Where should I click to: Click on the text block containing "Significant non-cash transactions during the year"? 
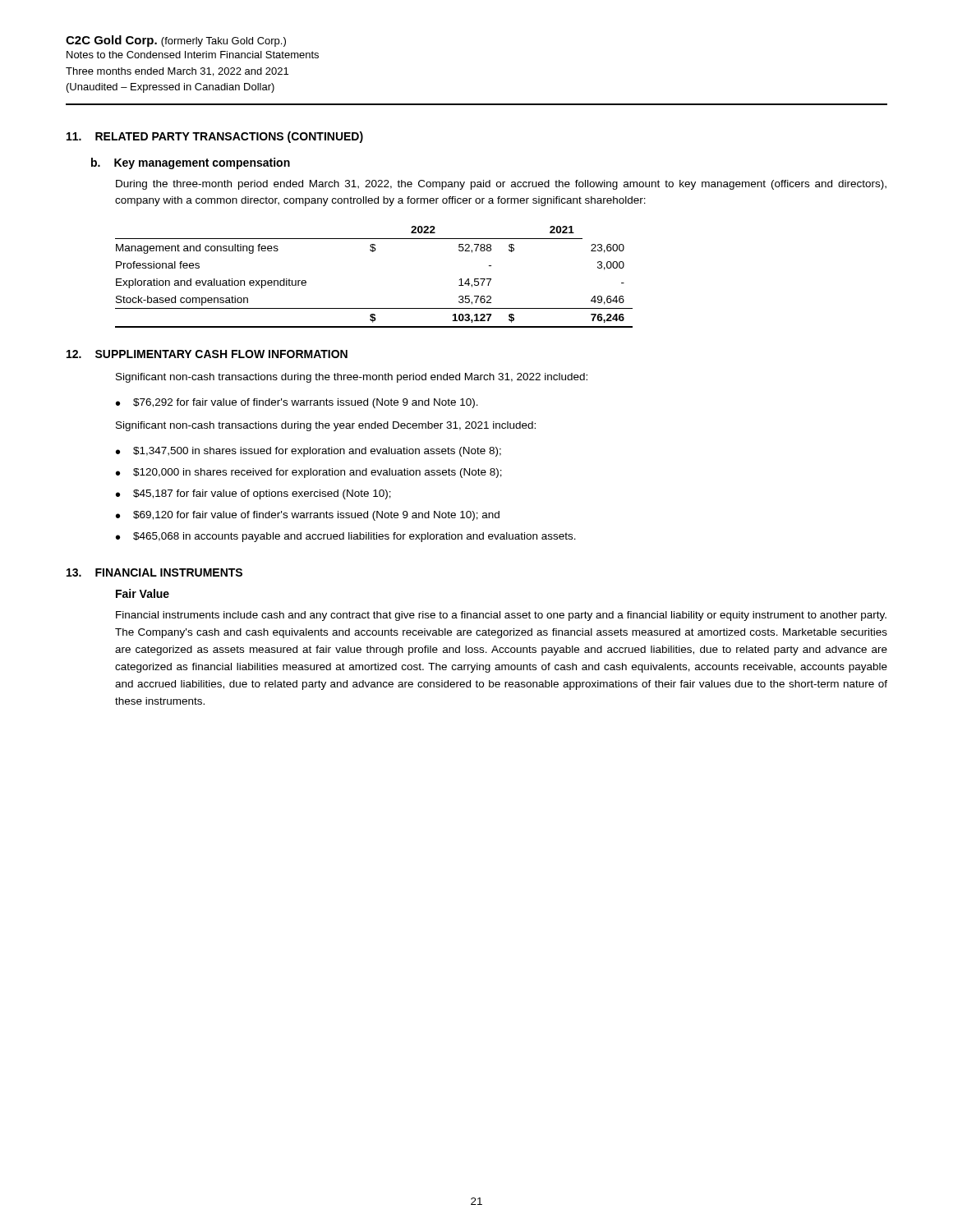(x=326, y=425)
